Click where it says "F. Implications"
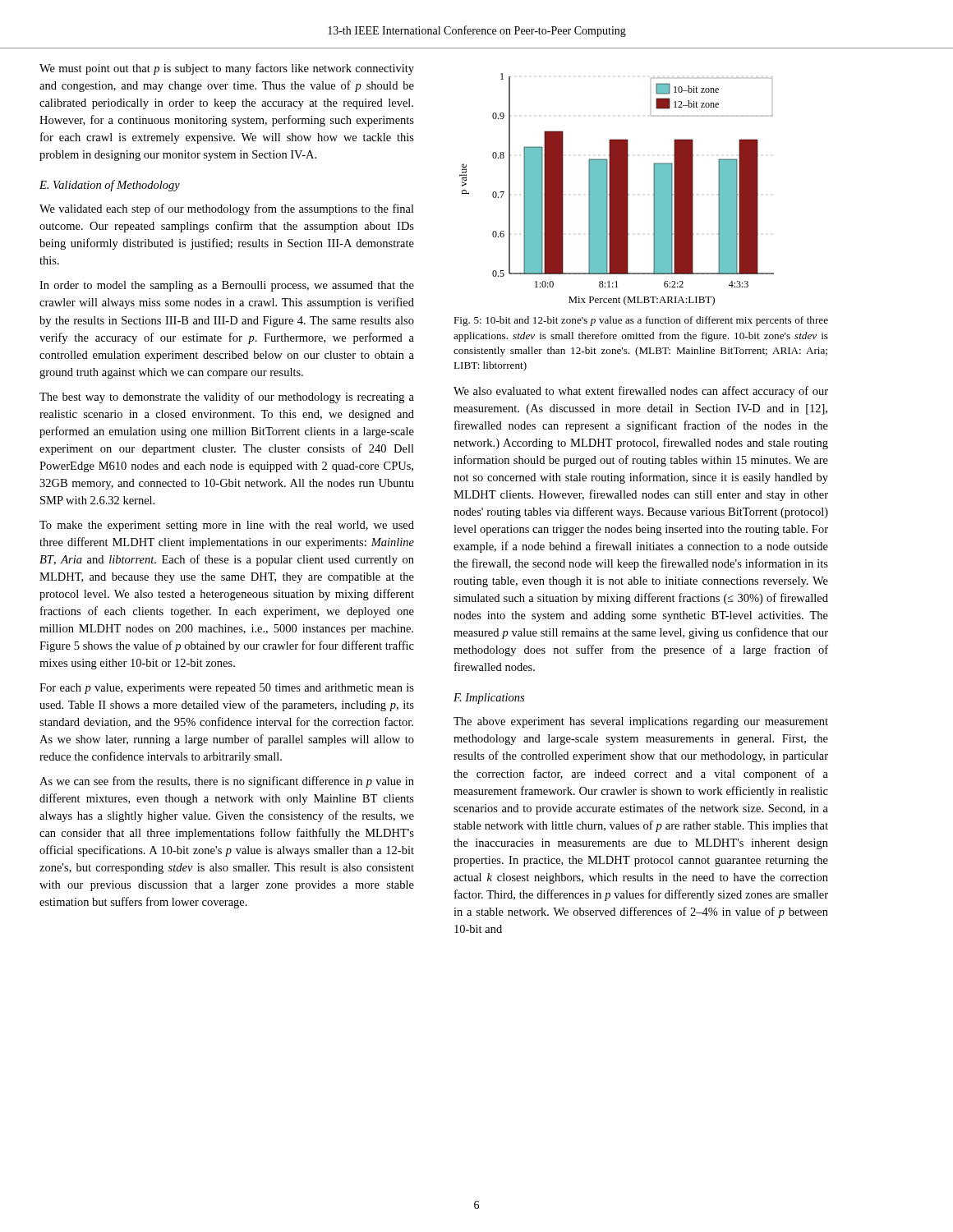This screenshot has height=1232, width=953. click(489, 698)
